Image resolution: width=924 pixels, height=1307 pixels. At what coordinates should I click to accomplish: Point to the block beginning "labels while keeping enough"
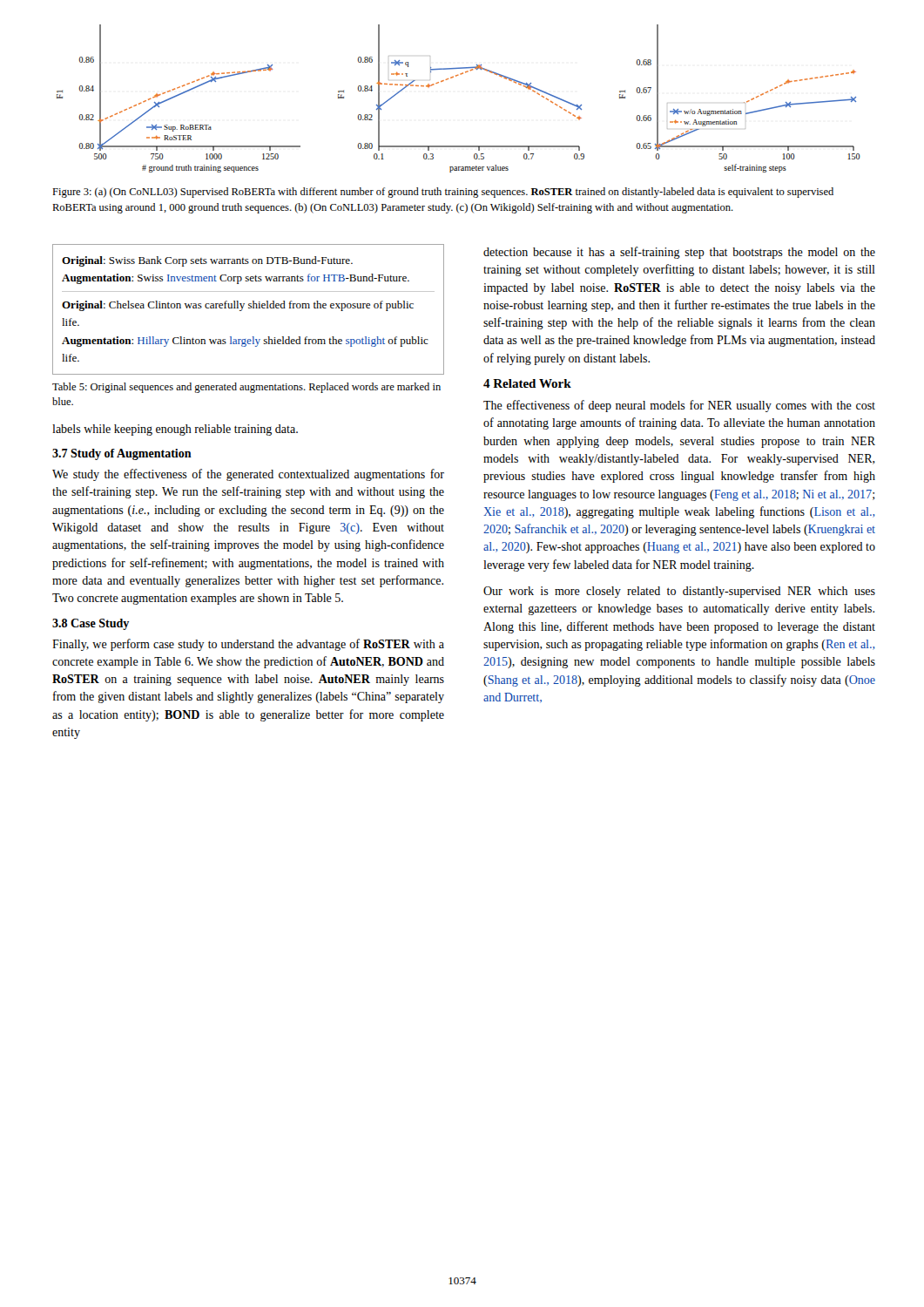click(175, 429)
